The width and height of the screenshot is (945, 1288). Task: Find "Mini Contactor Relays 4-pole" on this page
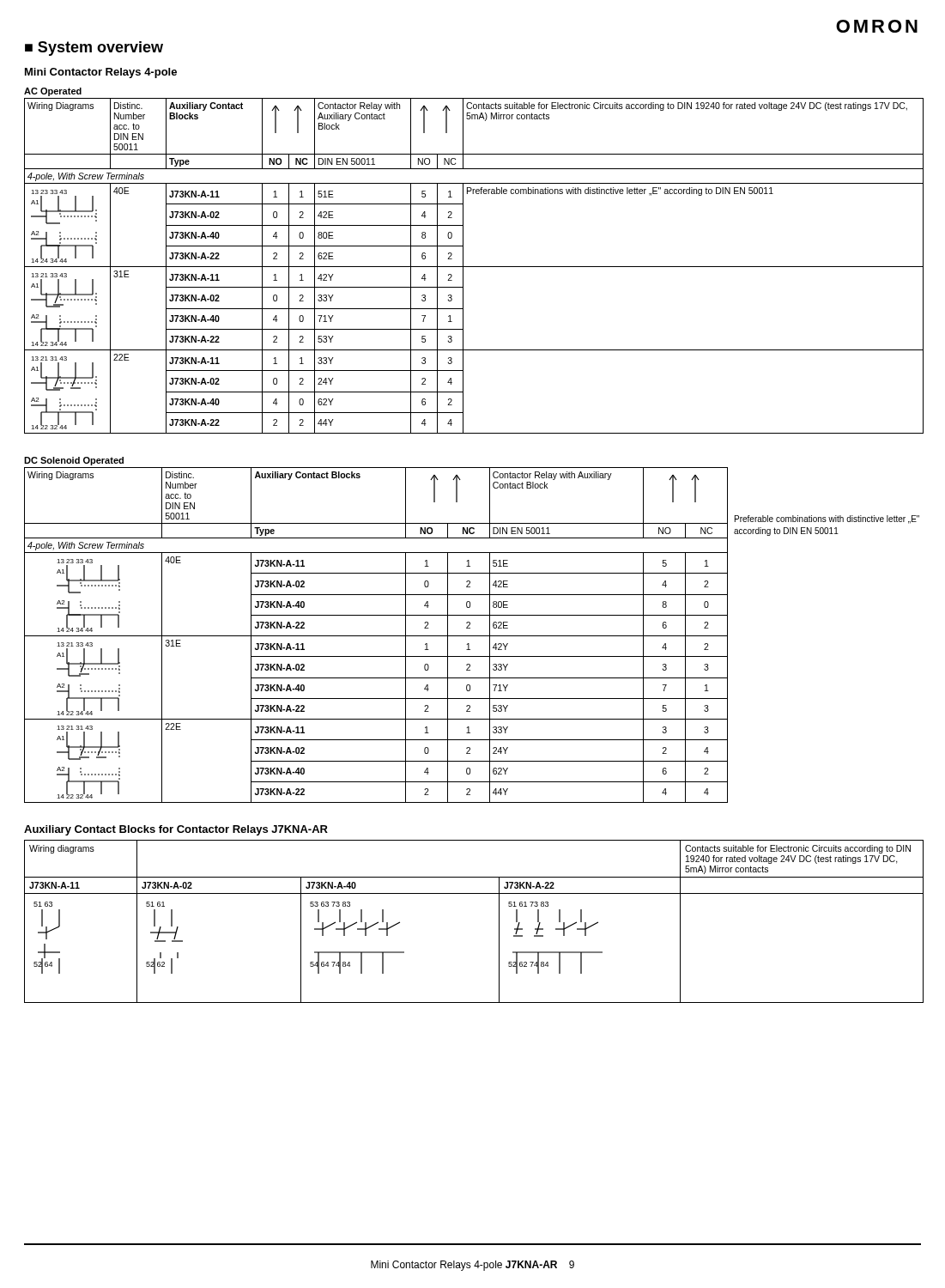click(101, 72)
